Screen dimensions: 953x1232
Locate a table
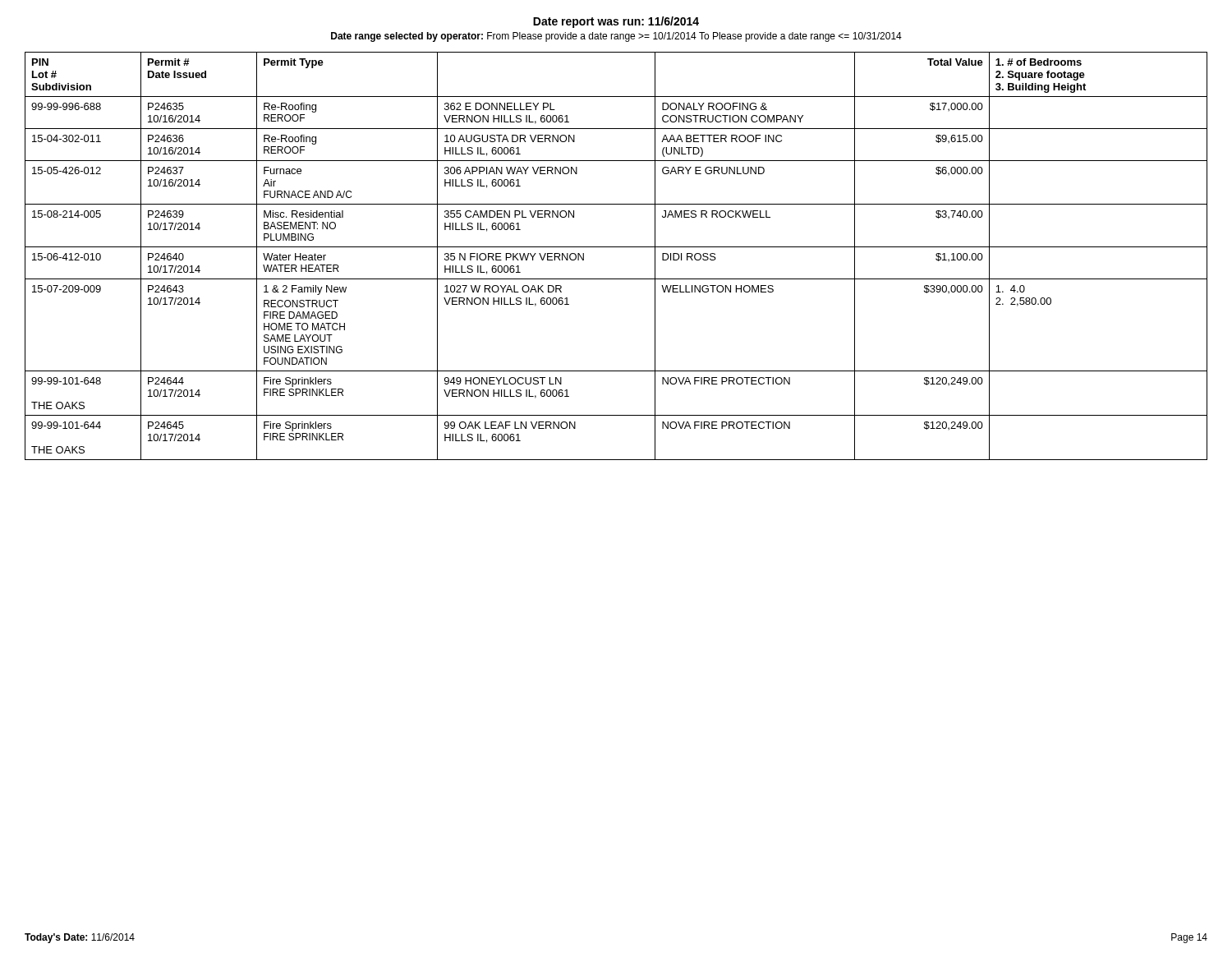click(x=616, y=256)
